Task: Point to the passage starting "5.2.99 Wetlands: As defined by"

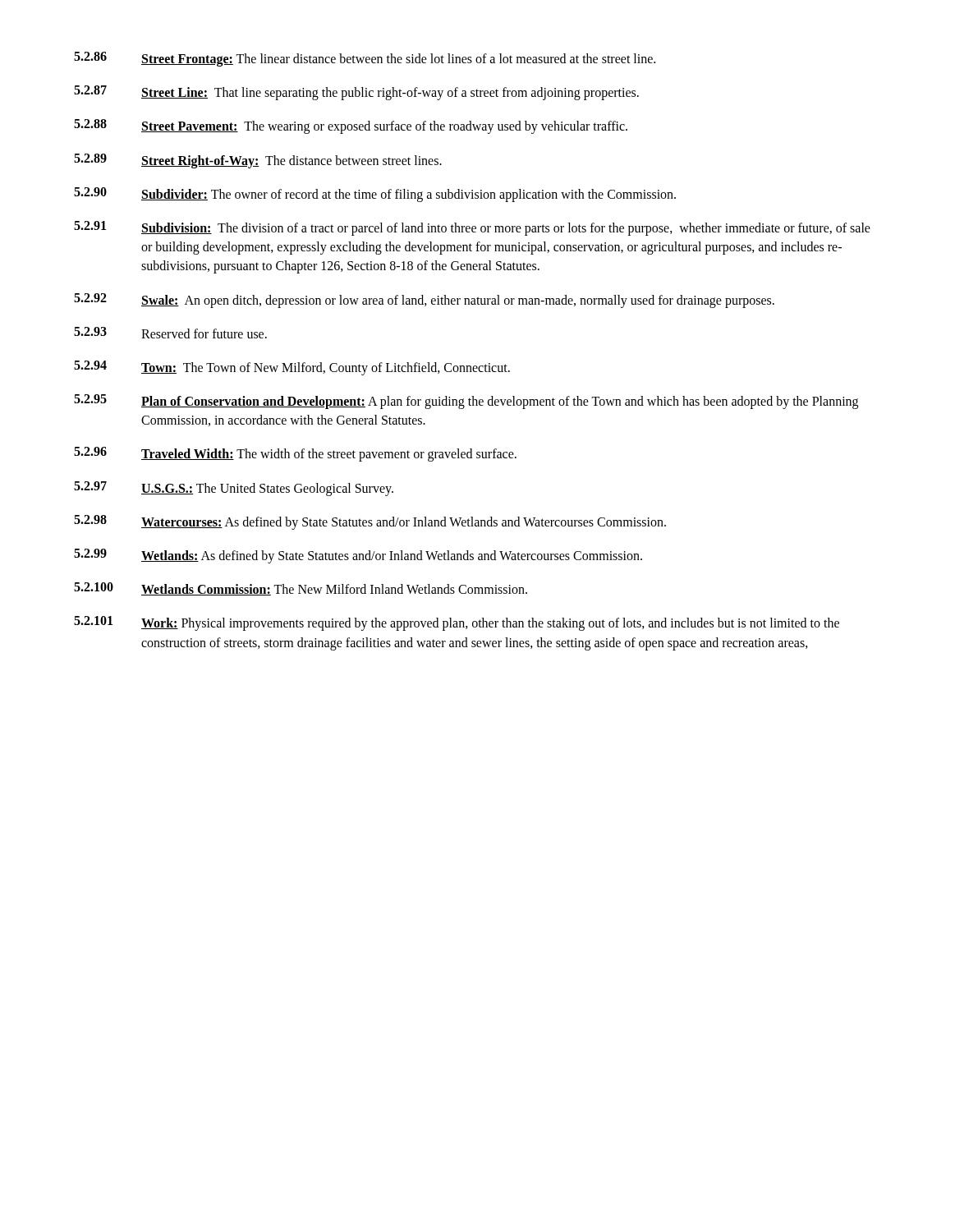Action: tap(478, 556)
